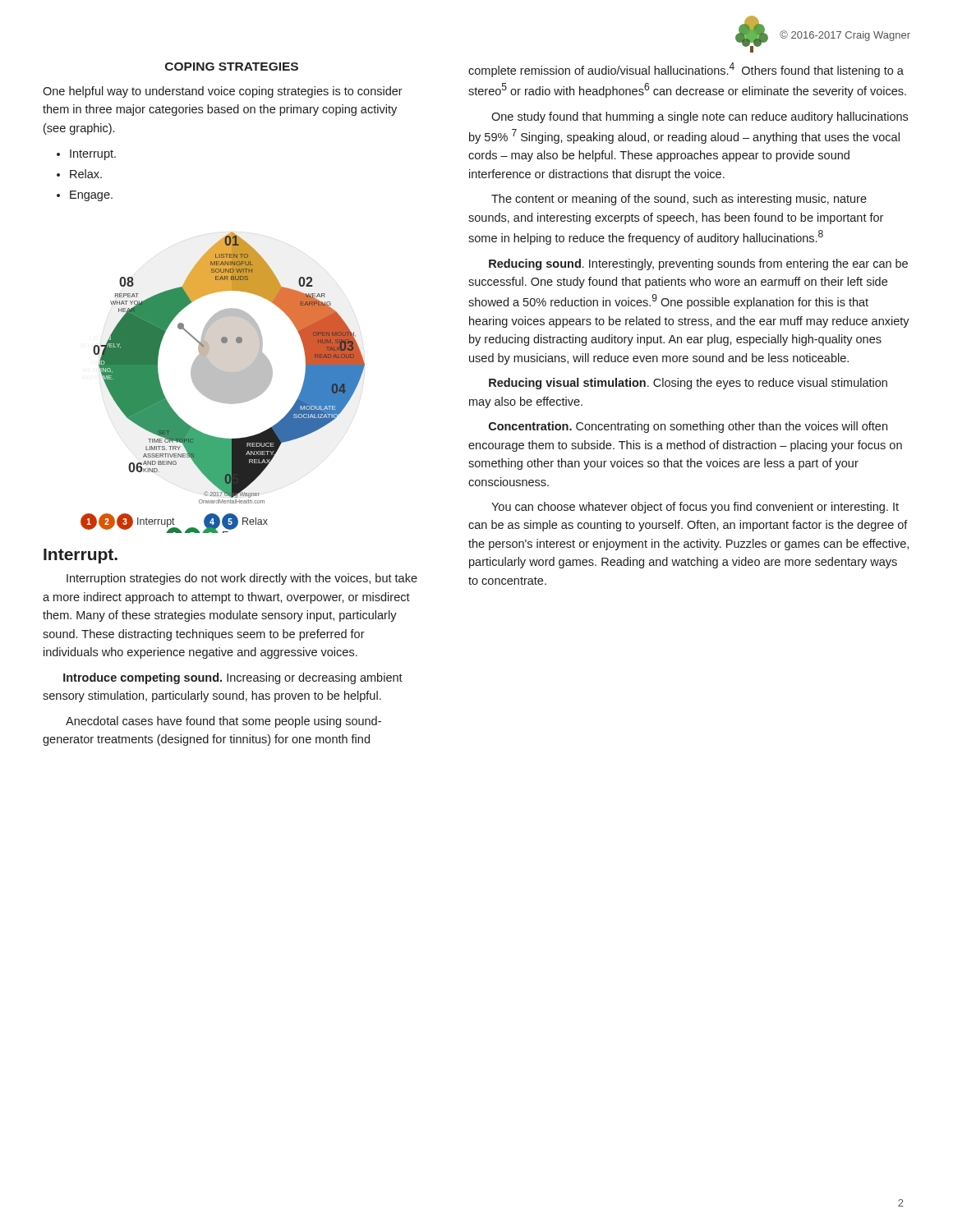Find the text block that says "One study found that humming a single note"
Screen dimensions: 1232x953
688,145
